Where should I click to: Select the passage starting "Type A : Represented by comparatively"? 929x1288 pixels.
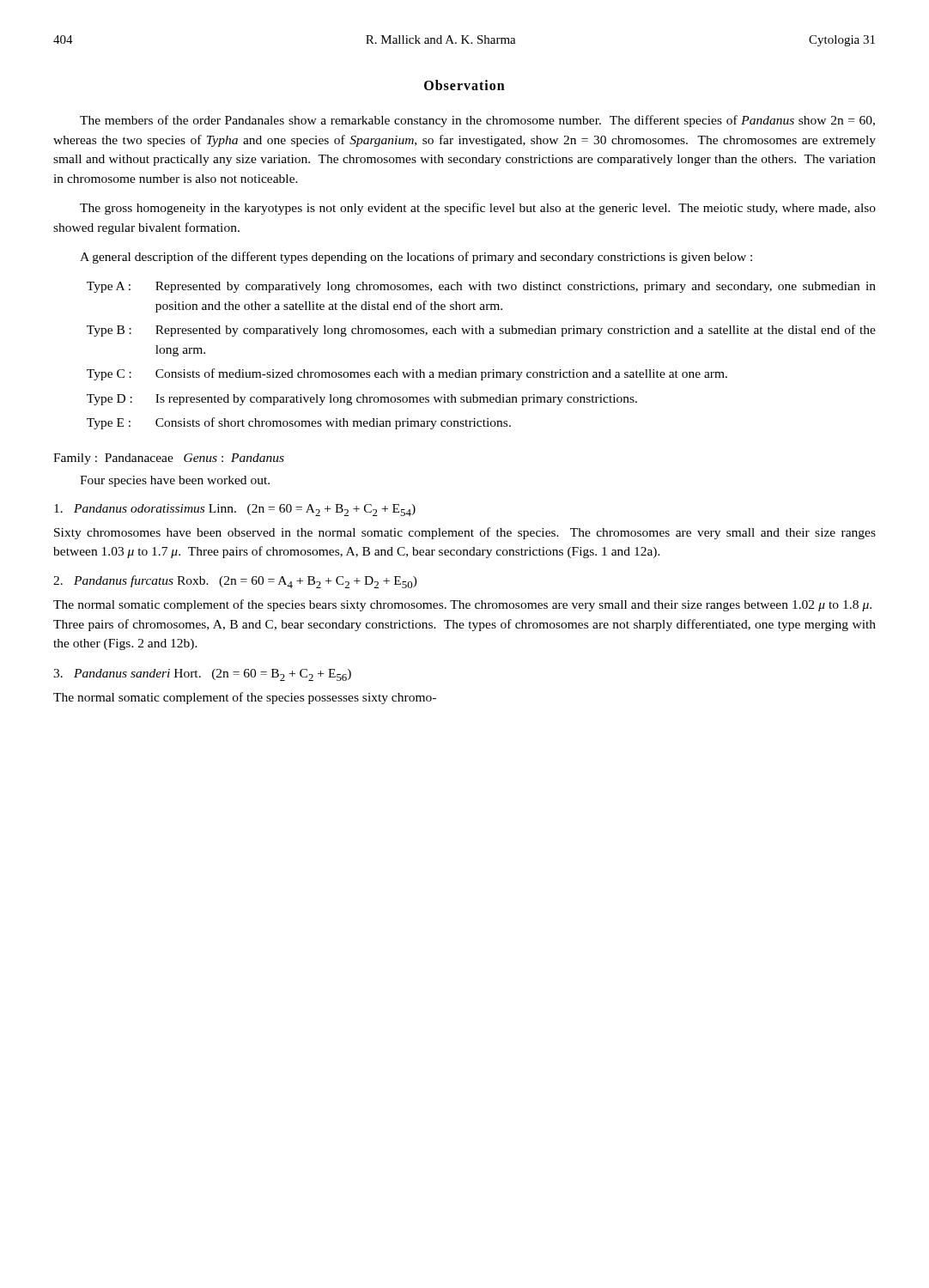point(464,296)
